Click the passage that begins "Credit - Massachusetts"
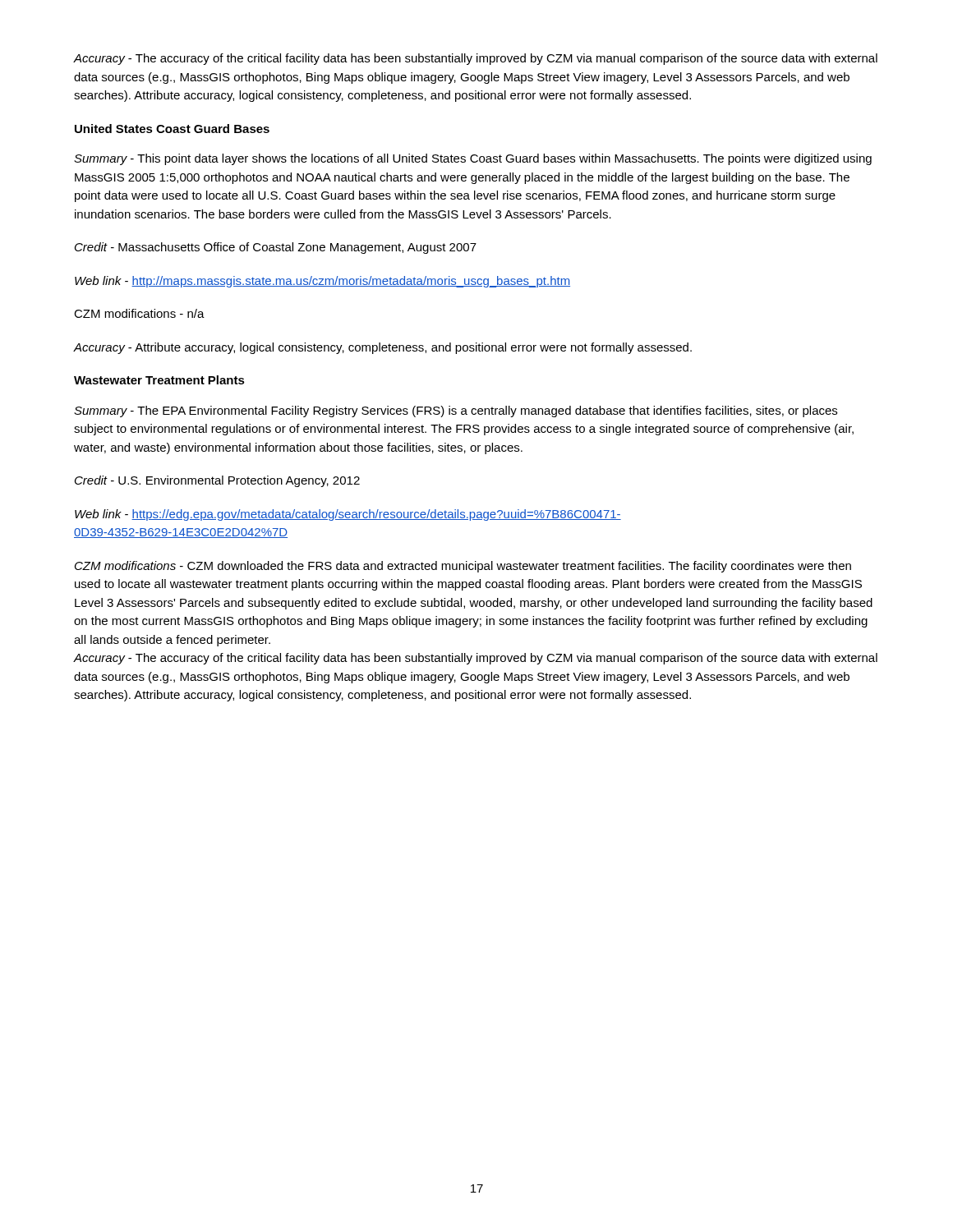 [476, 247]
